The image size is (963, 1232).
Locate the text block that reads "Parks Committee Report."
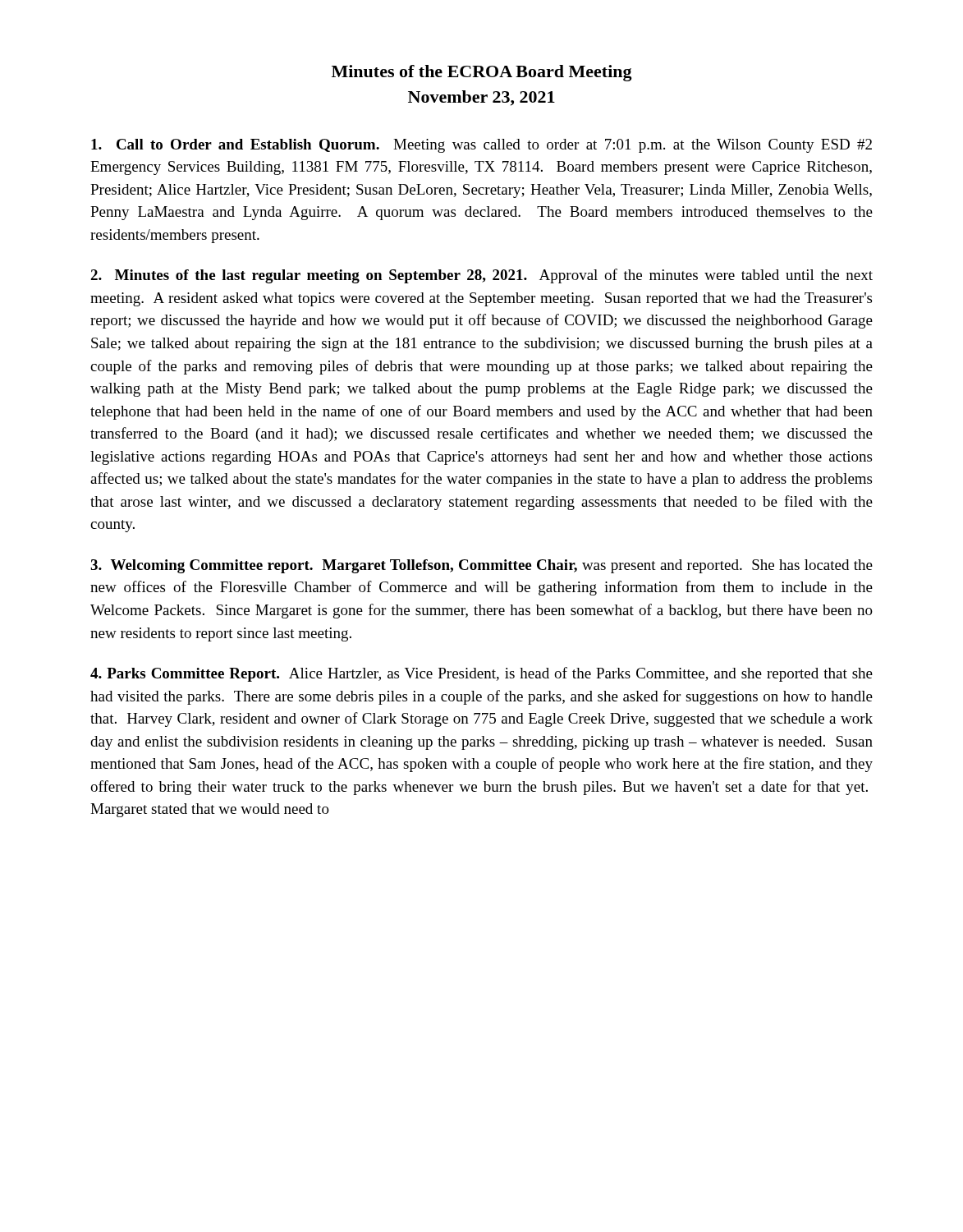click(482, 741)
